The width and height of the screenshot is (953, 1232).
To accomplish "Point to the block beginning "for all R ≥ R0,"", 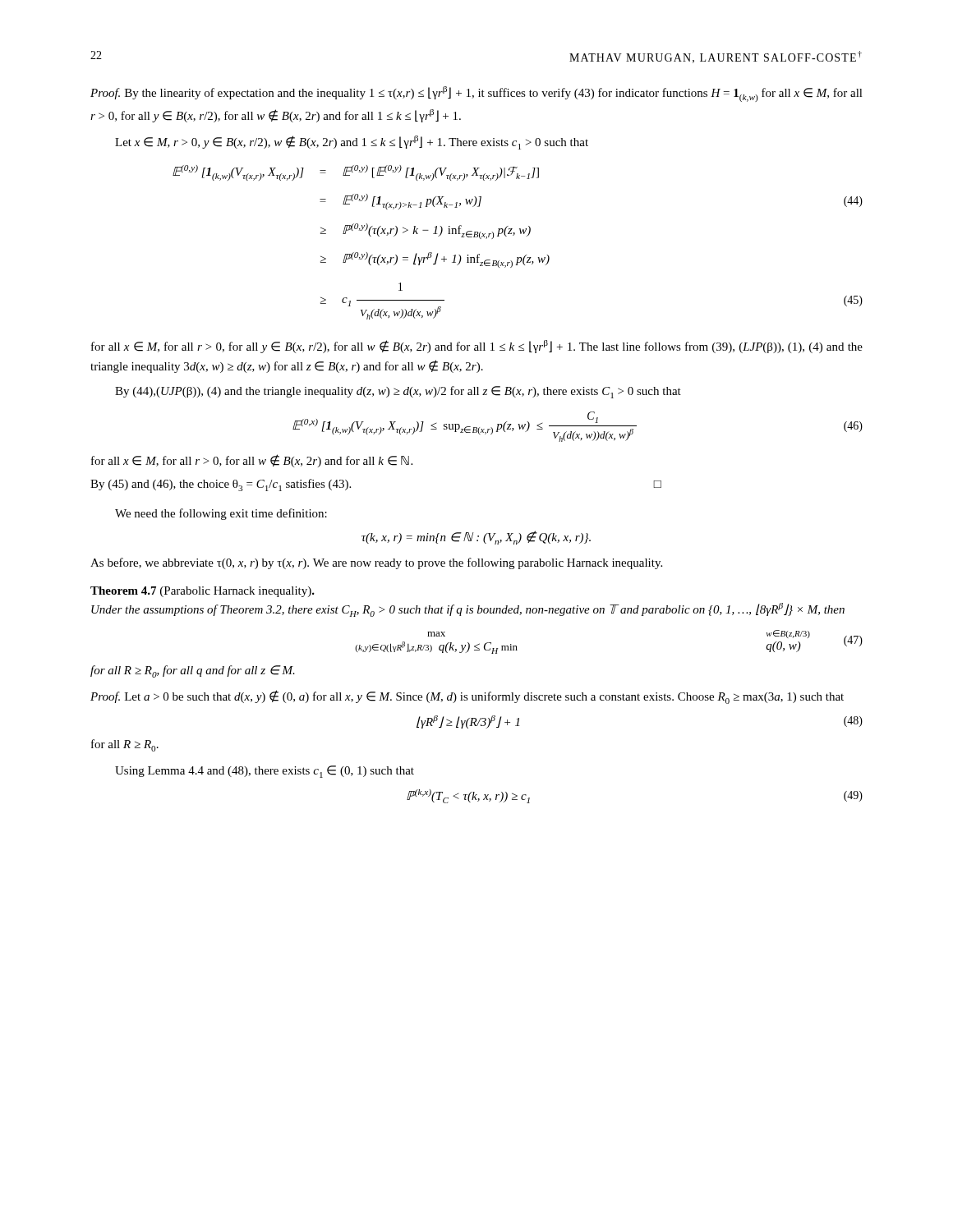I will [193, 671].
